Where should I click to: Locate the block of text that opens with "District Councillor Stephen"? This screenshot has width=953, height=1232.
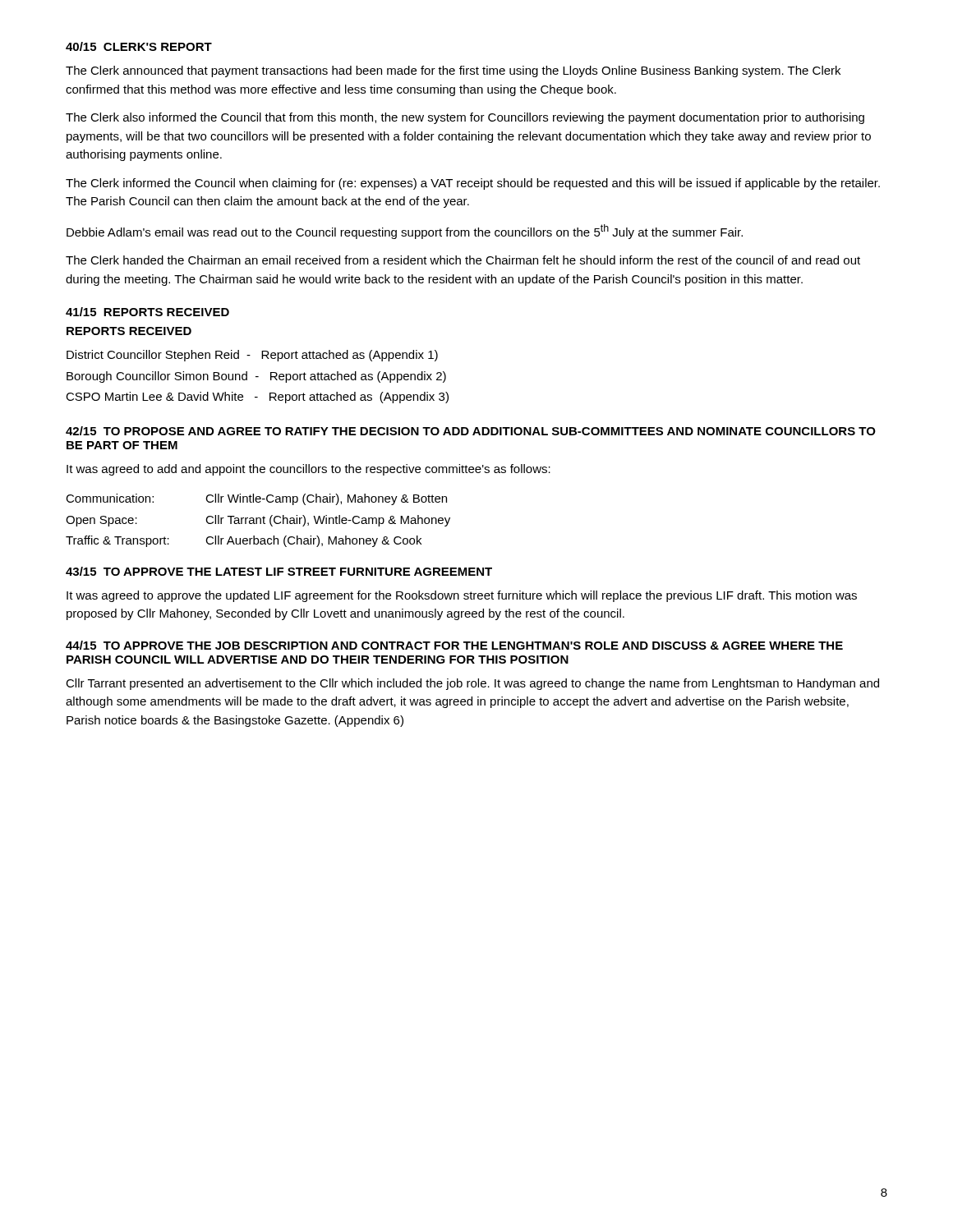[258, 375]
